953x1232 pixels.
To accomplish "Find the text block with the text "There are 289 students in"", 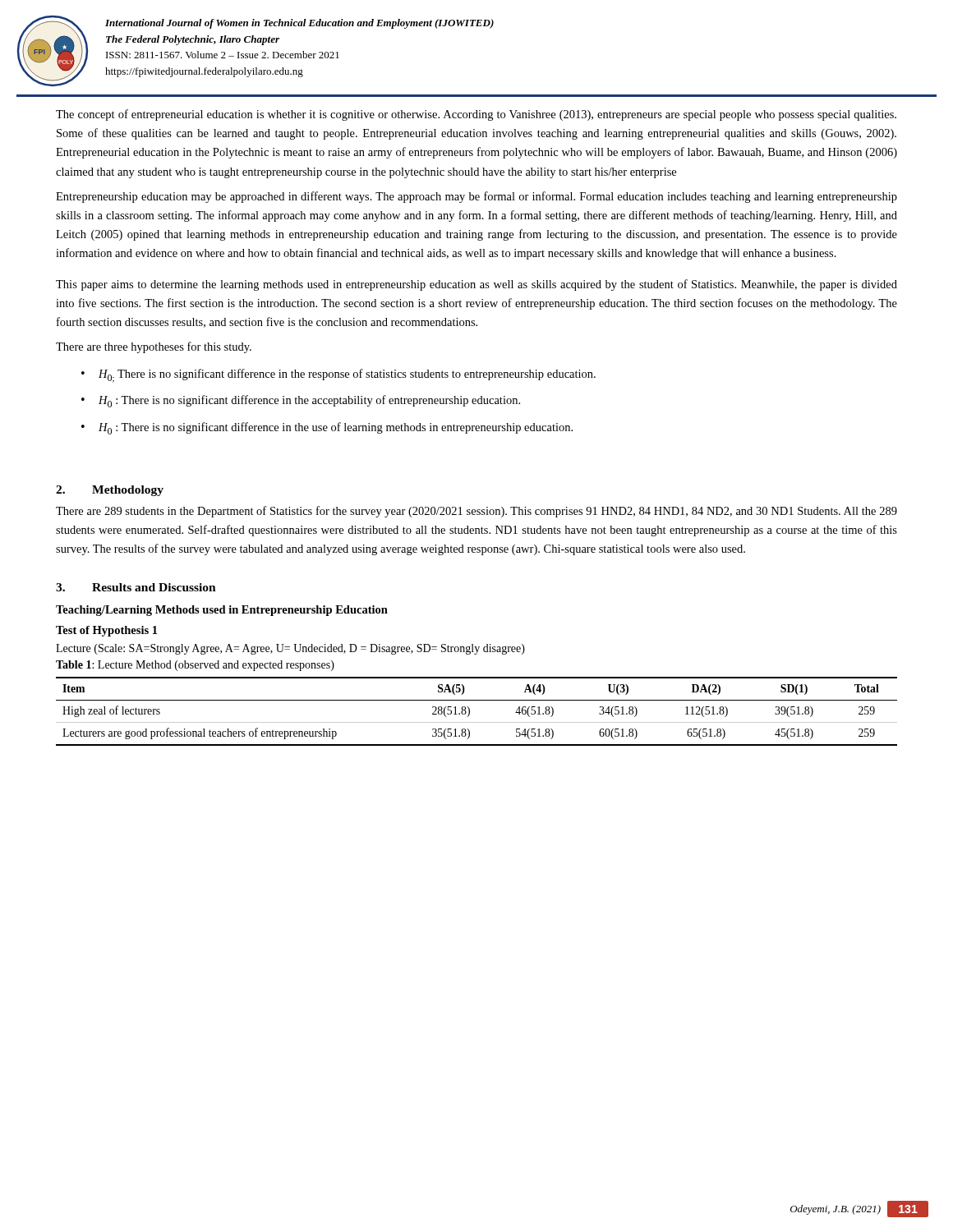I will click(476, 530).
